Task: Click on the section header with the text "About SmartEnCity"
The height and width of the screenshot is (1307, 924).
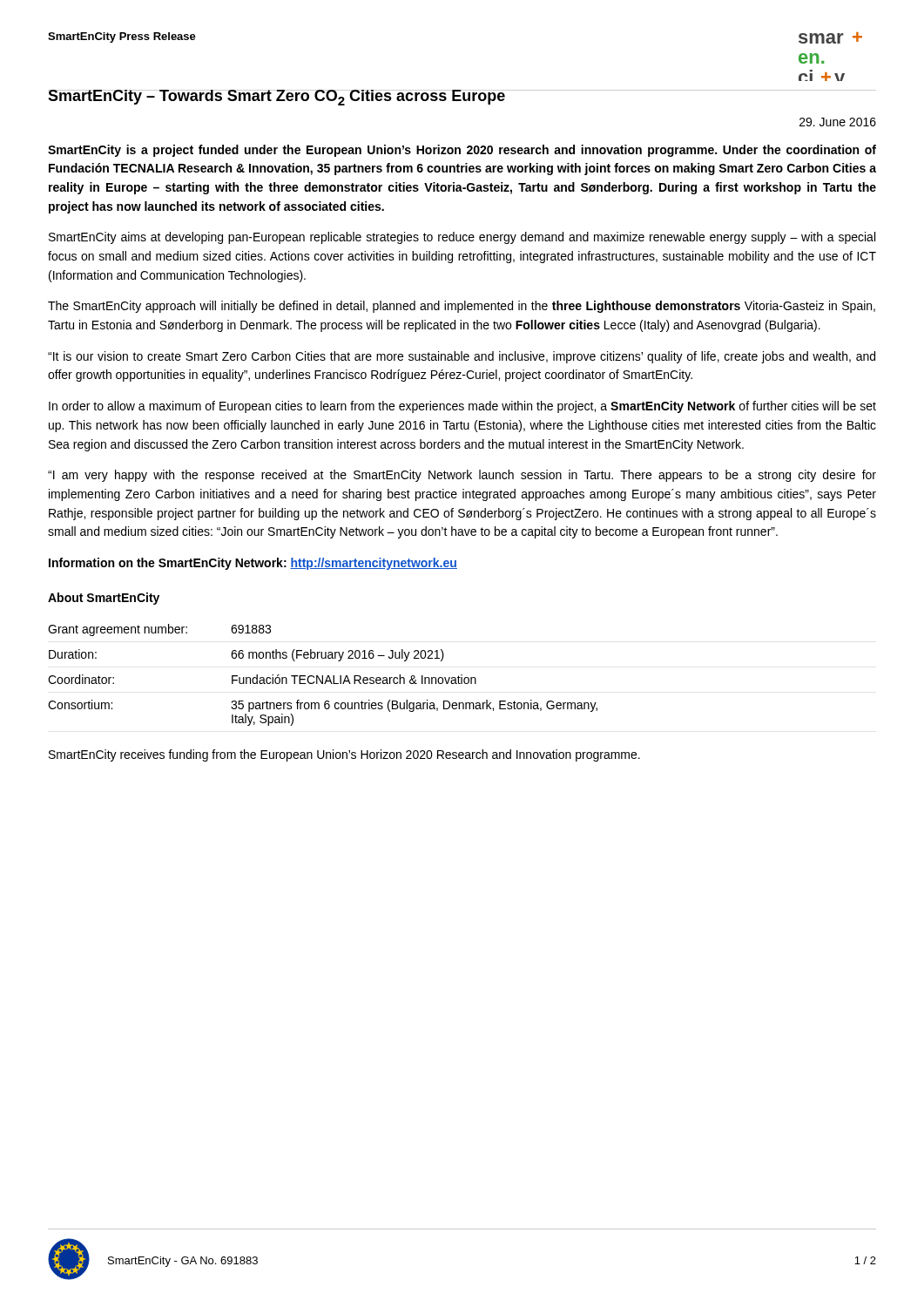Action: pos(104,597)
